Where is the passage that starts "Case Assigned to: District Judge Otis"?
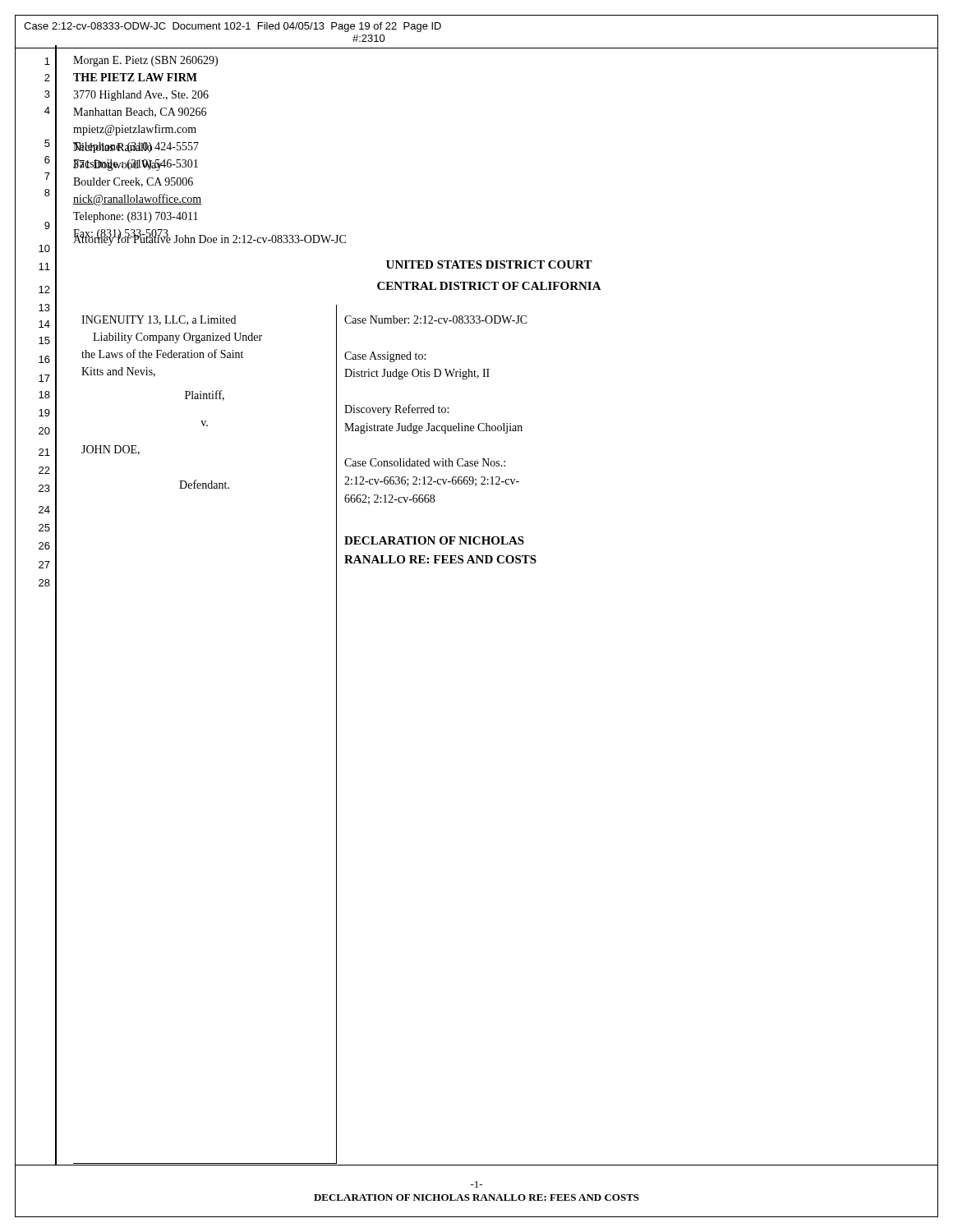Image resolution: width=953 pixels, height=1232 pixels. [x=417, y=365]
